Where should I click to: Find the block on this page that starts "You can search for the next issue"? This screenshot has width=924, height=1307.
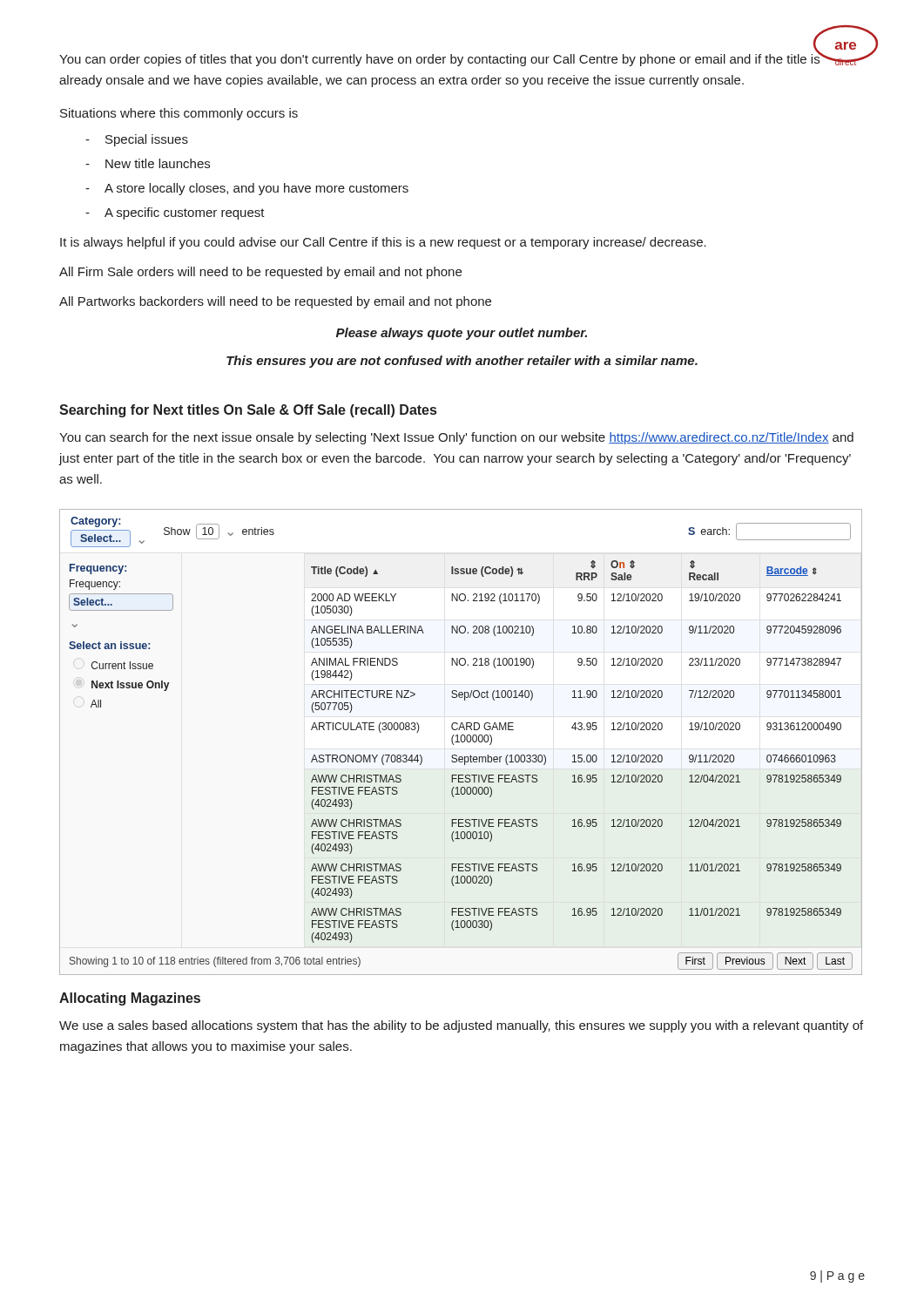coord(457,458)
